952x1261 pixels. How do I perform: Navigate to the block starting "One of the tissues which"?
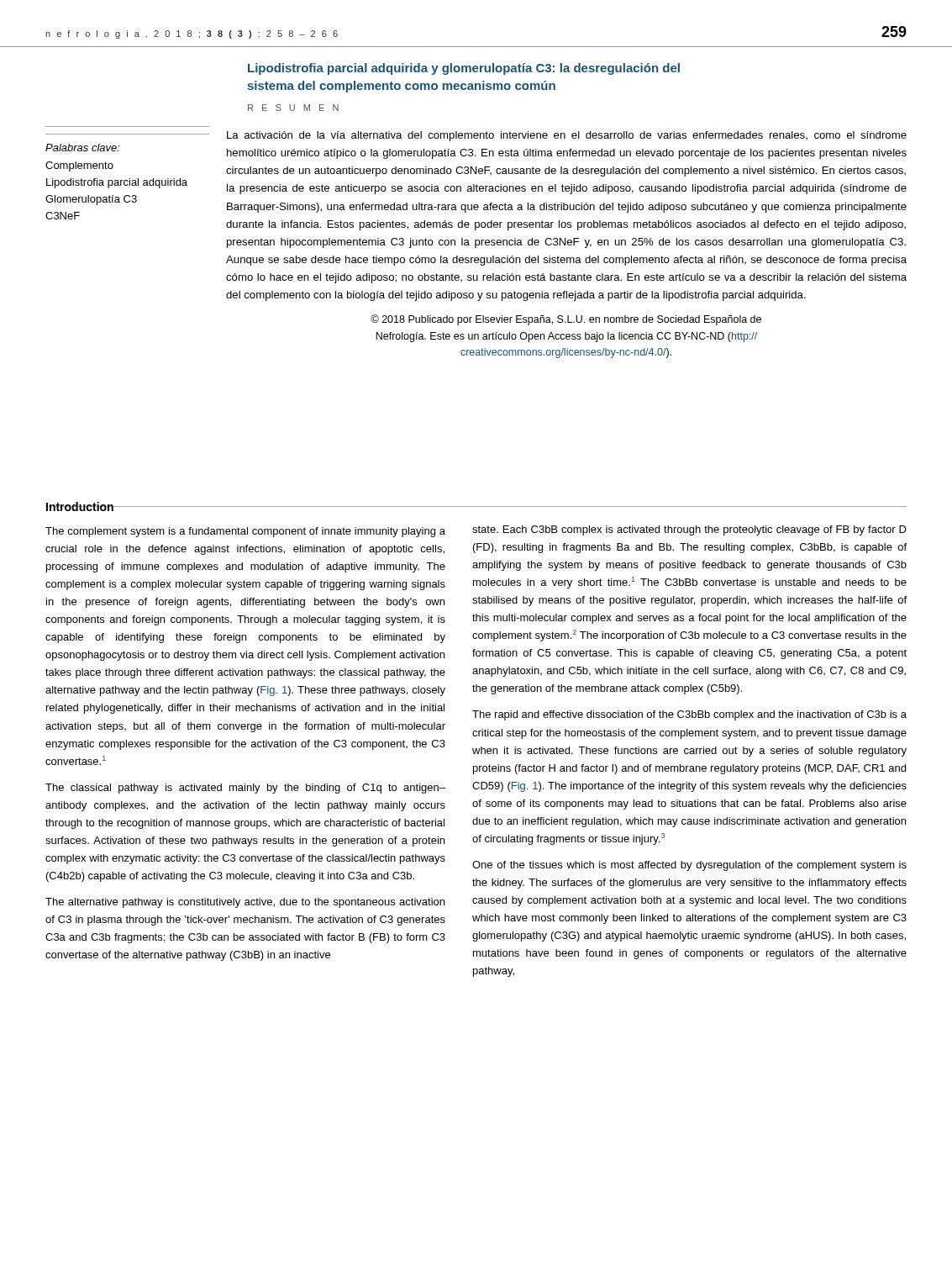689,918
